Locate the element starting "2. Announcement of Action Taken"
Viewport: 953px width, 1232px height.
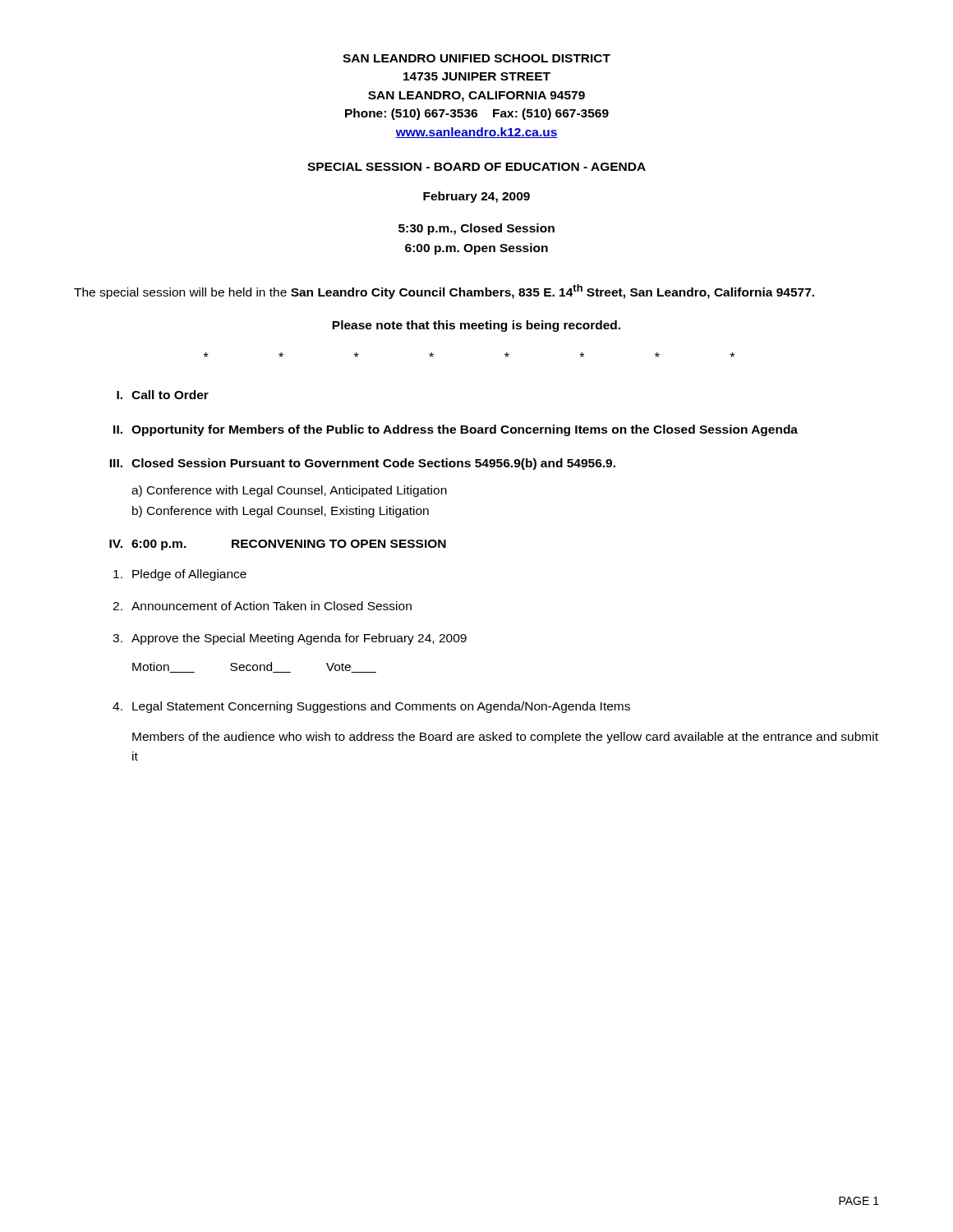pos(262,606)
